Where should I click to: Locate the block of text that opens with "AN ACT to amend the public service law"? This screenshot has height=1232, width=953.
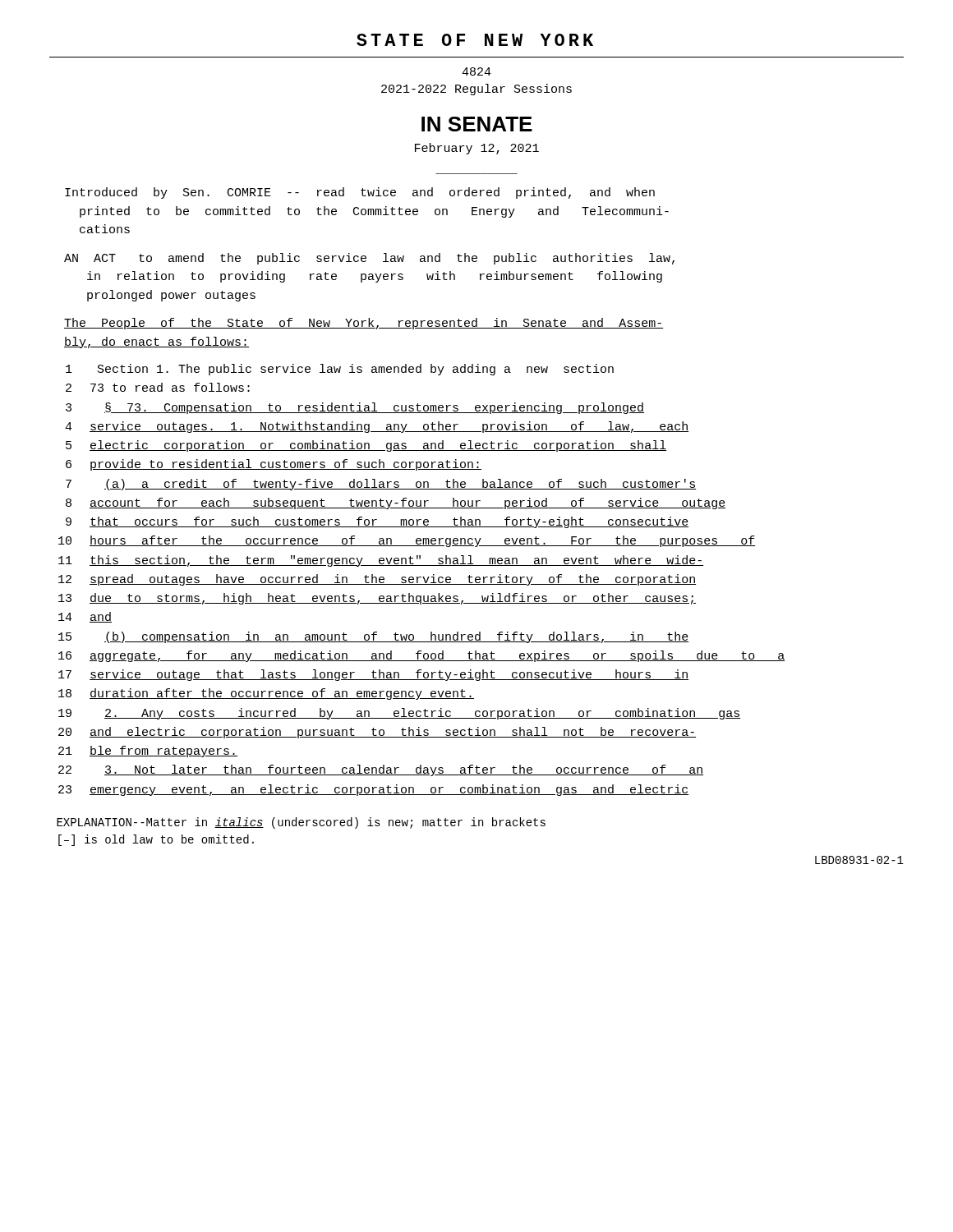pos(364,277)
